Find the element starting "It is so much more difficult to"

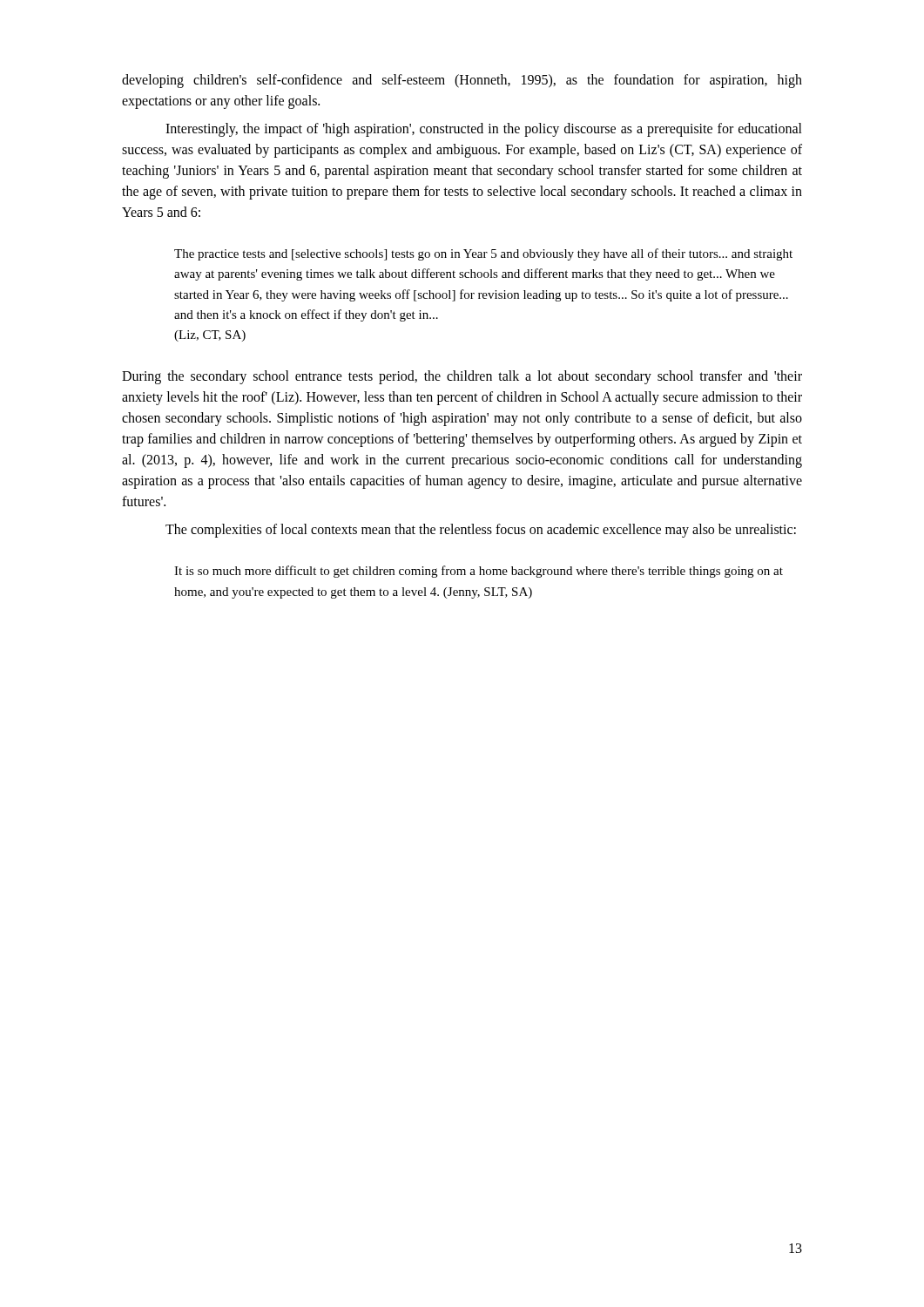[488, 582]
